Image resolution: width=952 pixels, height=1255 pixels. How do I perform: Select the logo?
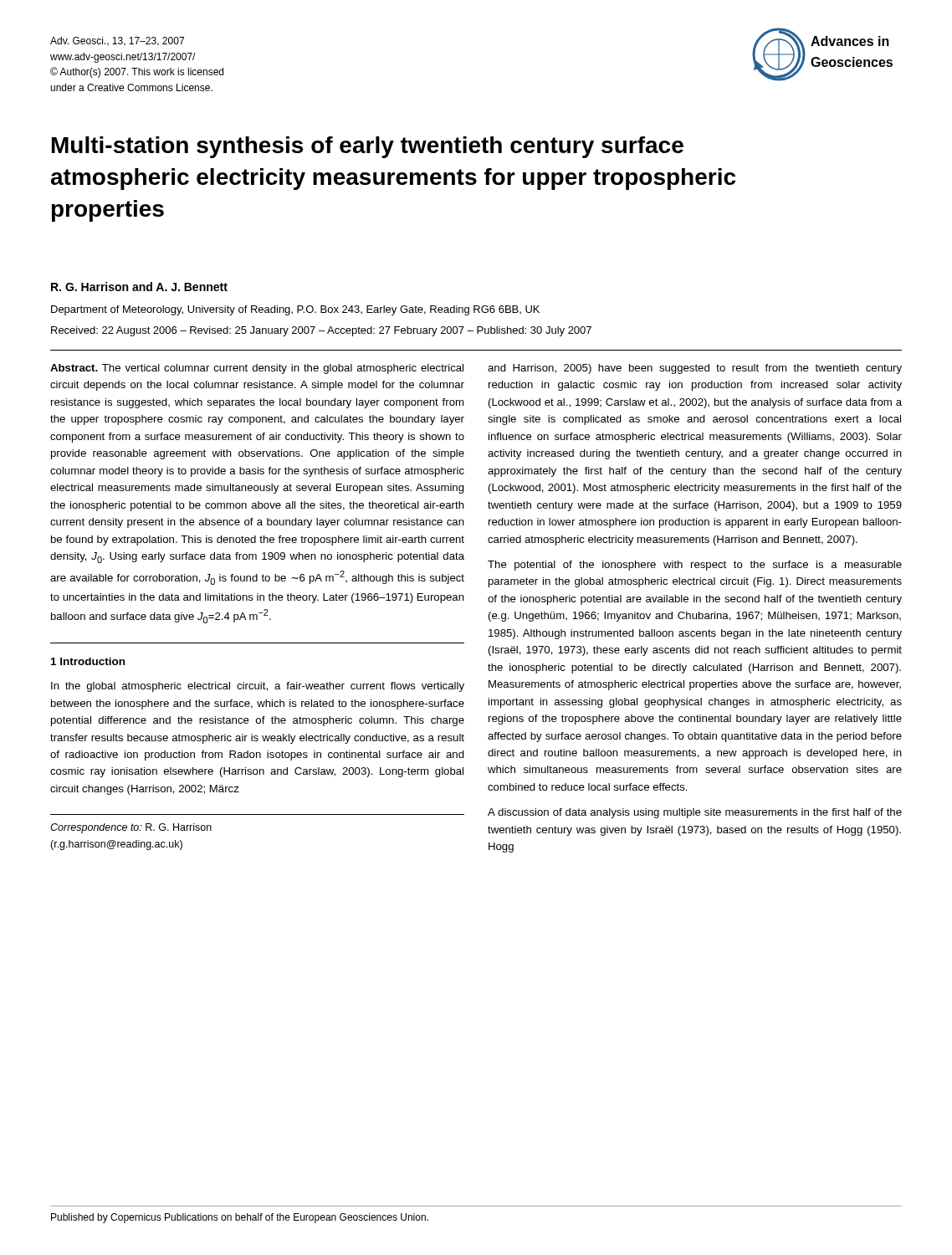[824, 56]
